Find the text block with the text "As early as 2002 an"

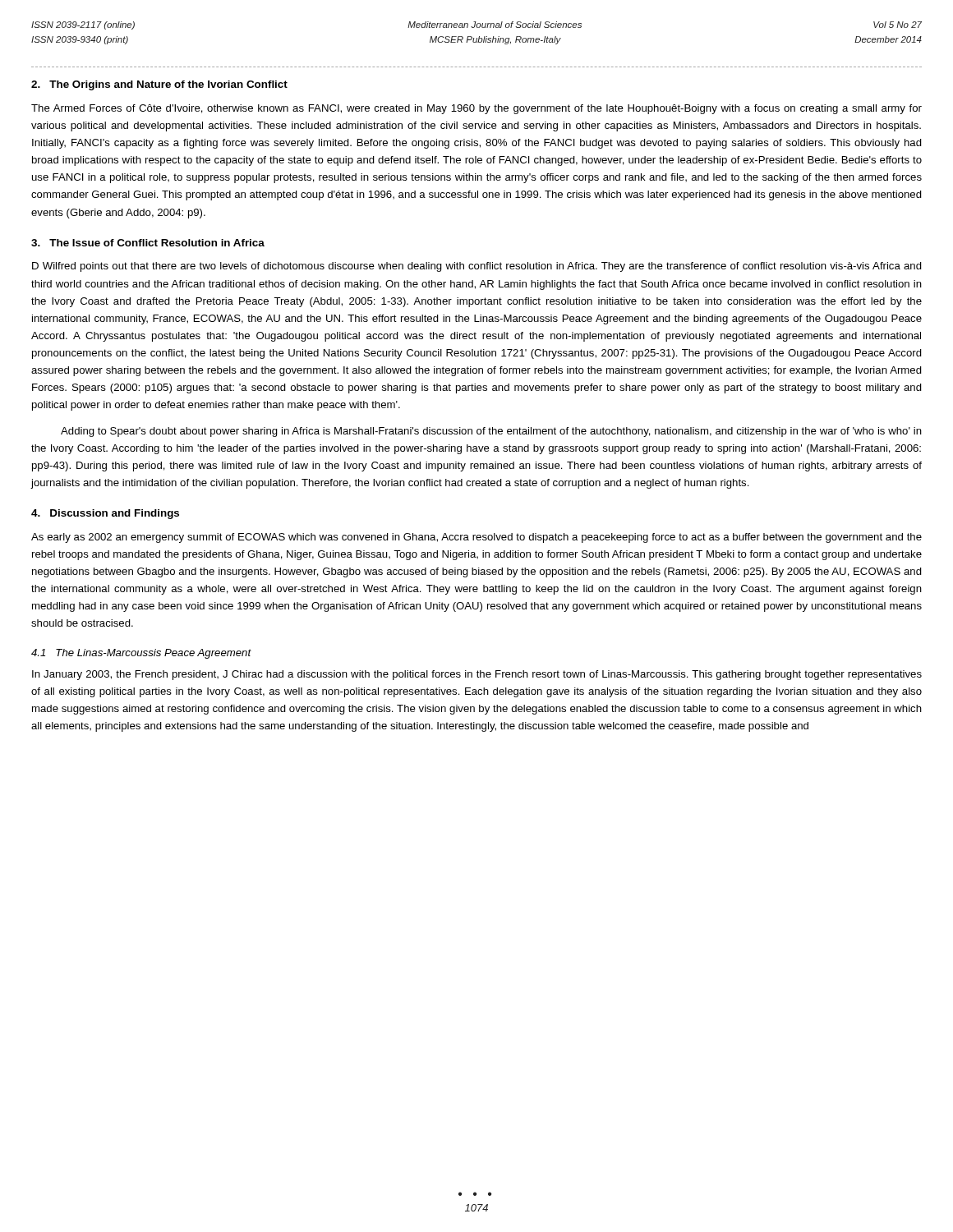click(x=476, y=580)
